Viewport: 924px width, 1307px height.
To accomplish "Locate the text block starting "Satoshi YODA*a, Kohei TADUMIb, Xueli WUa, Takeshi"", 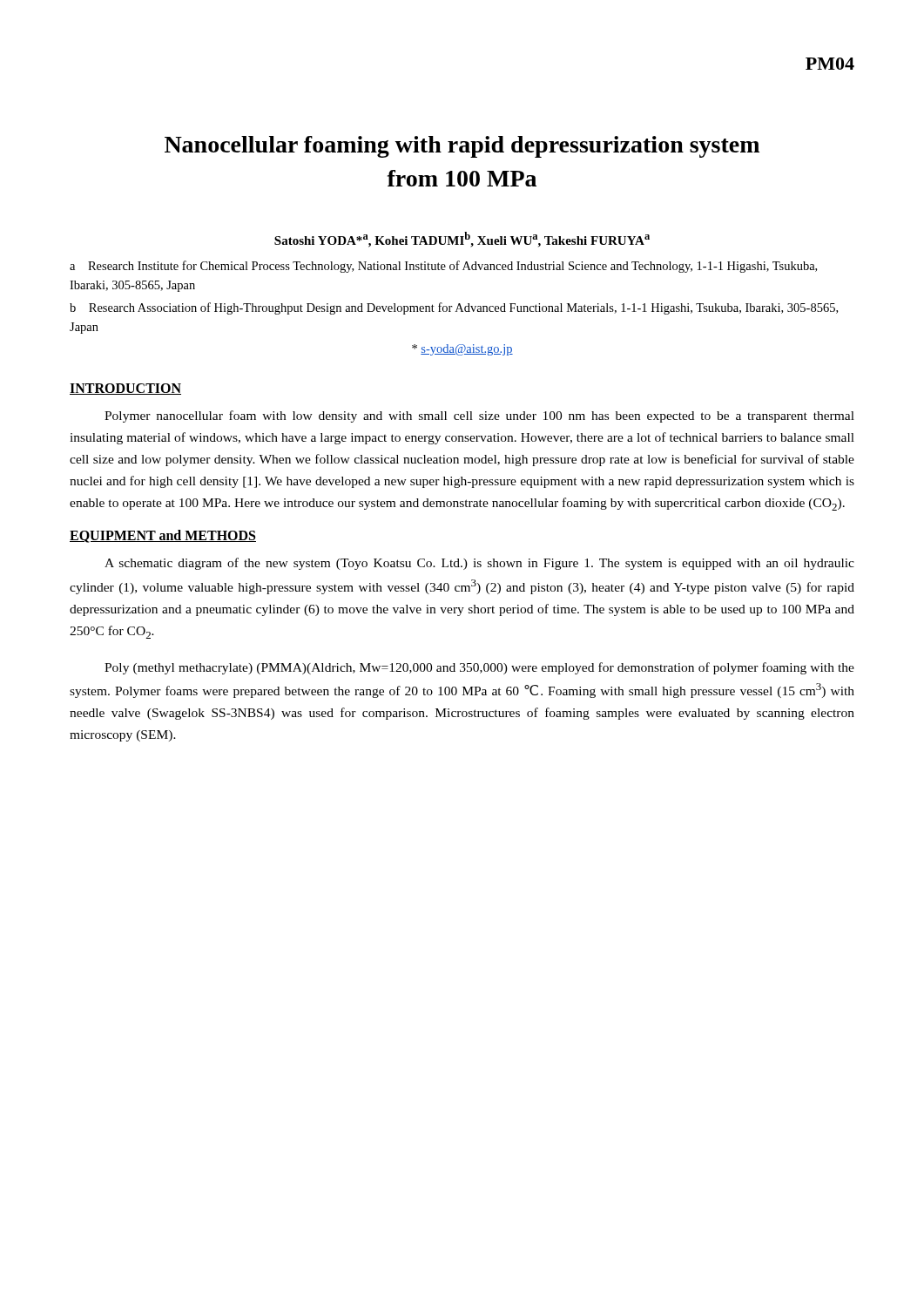I will [x=462, y=239].
